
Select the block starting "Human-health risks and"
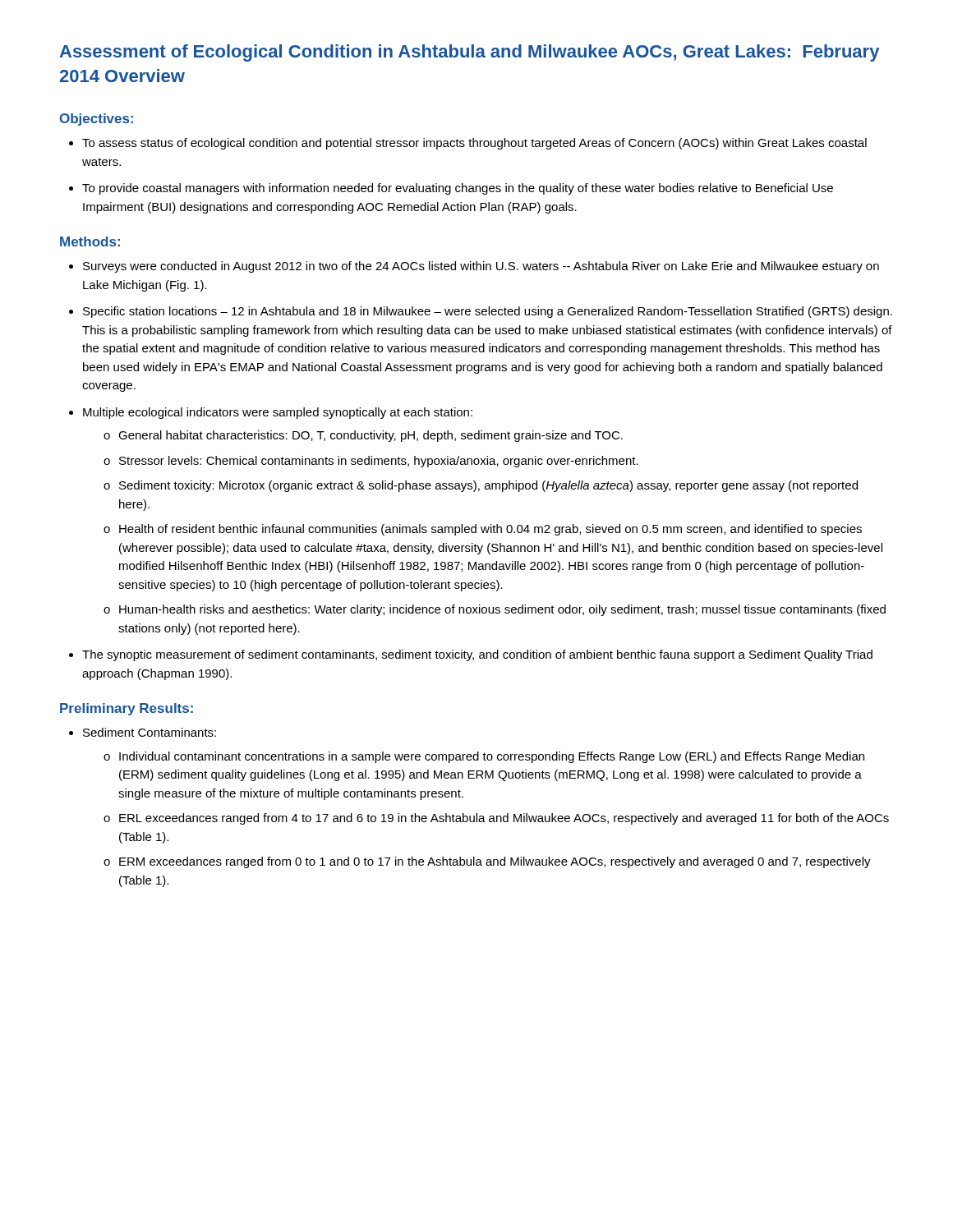click(502, 619)
